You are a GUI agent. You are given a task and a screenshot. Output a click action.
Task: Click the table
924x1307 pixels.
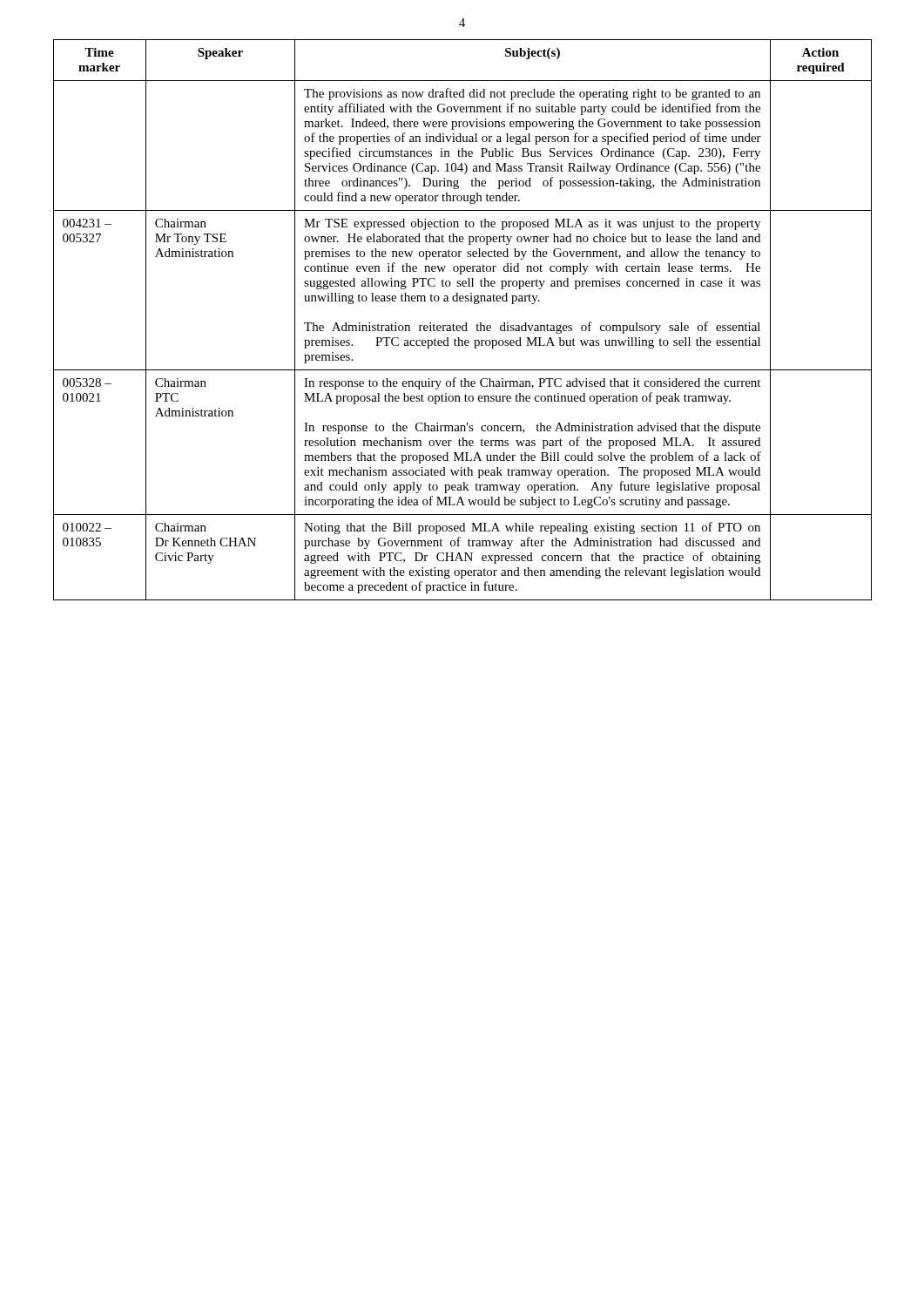pyautogui.click(x=462, y=320)
